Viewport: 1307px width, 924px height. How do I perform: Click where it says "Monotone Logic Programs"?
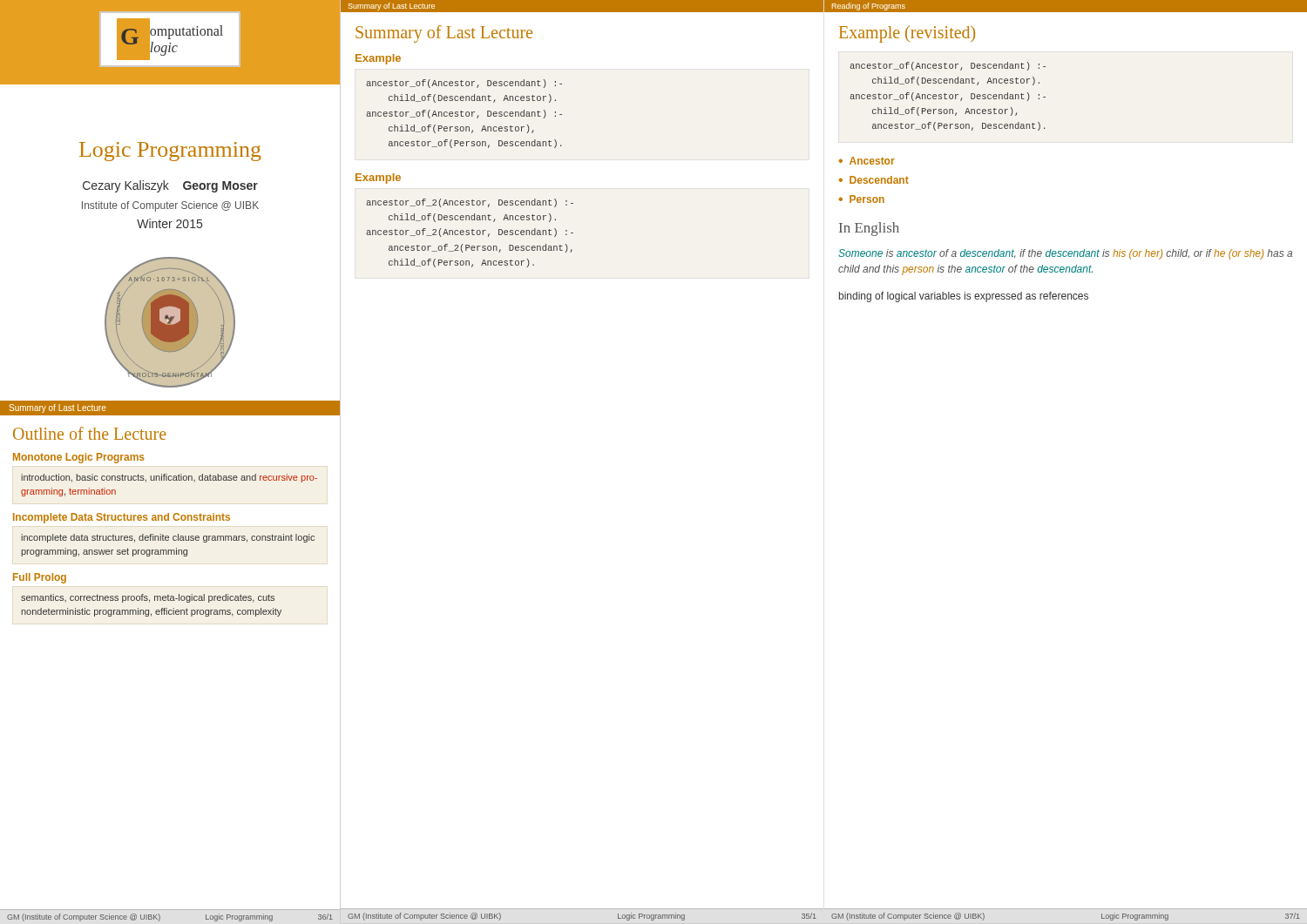click(78, 457)
